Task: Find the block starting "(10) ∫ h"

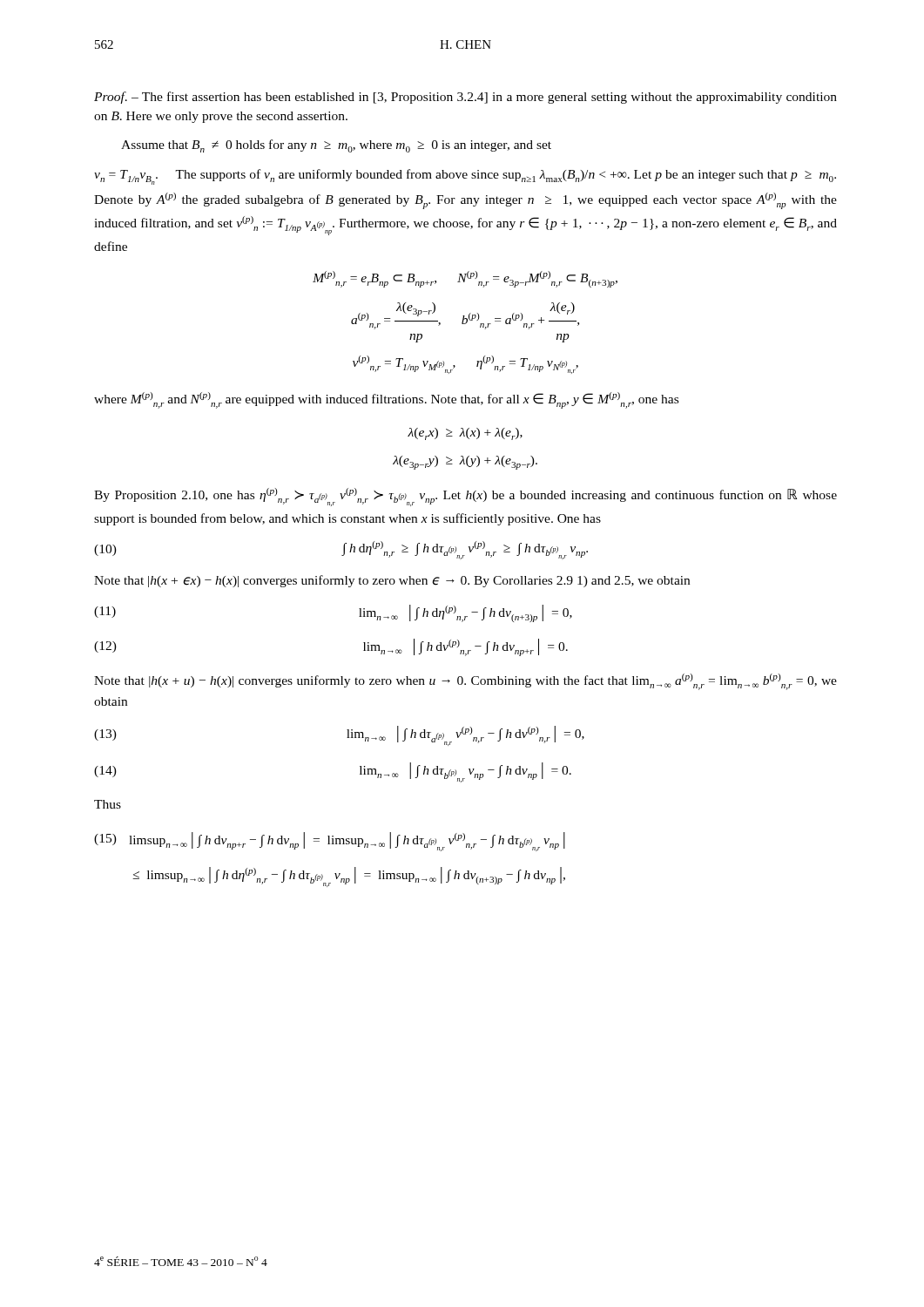Action: (341, 549)
